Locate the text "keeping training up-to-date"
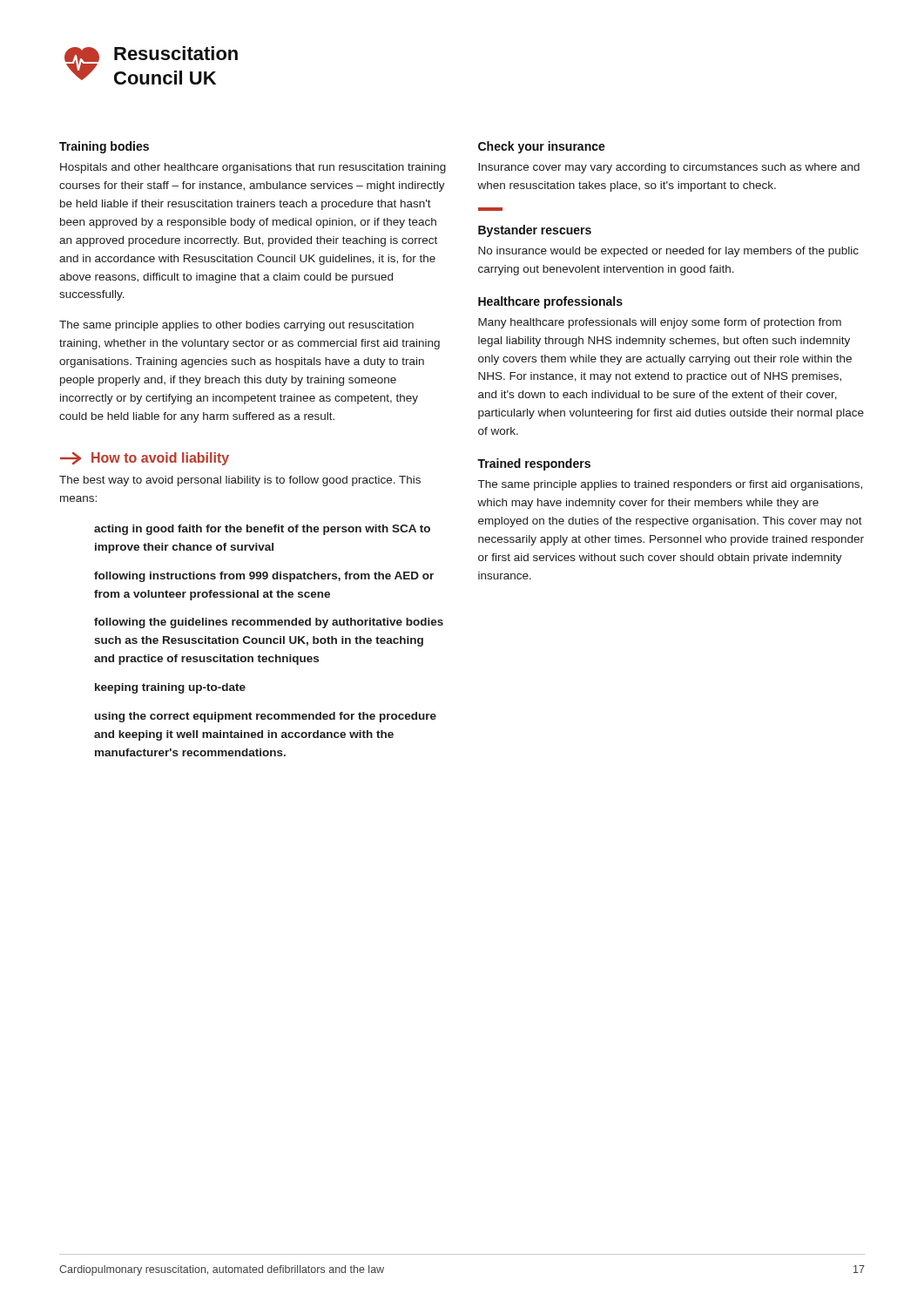 point(170,687)
